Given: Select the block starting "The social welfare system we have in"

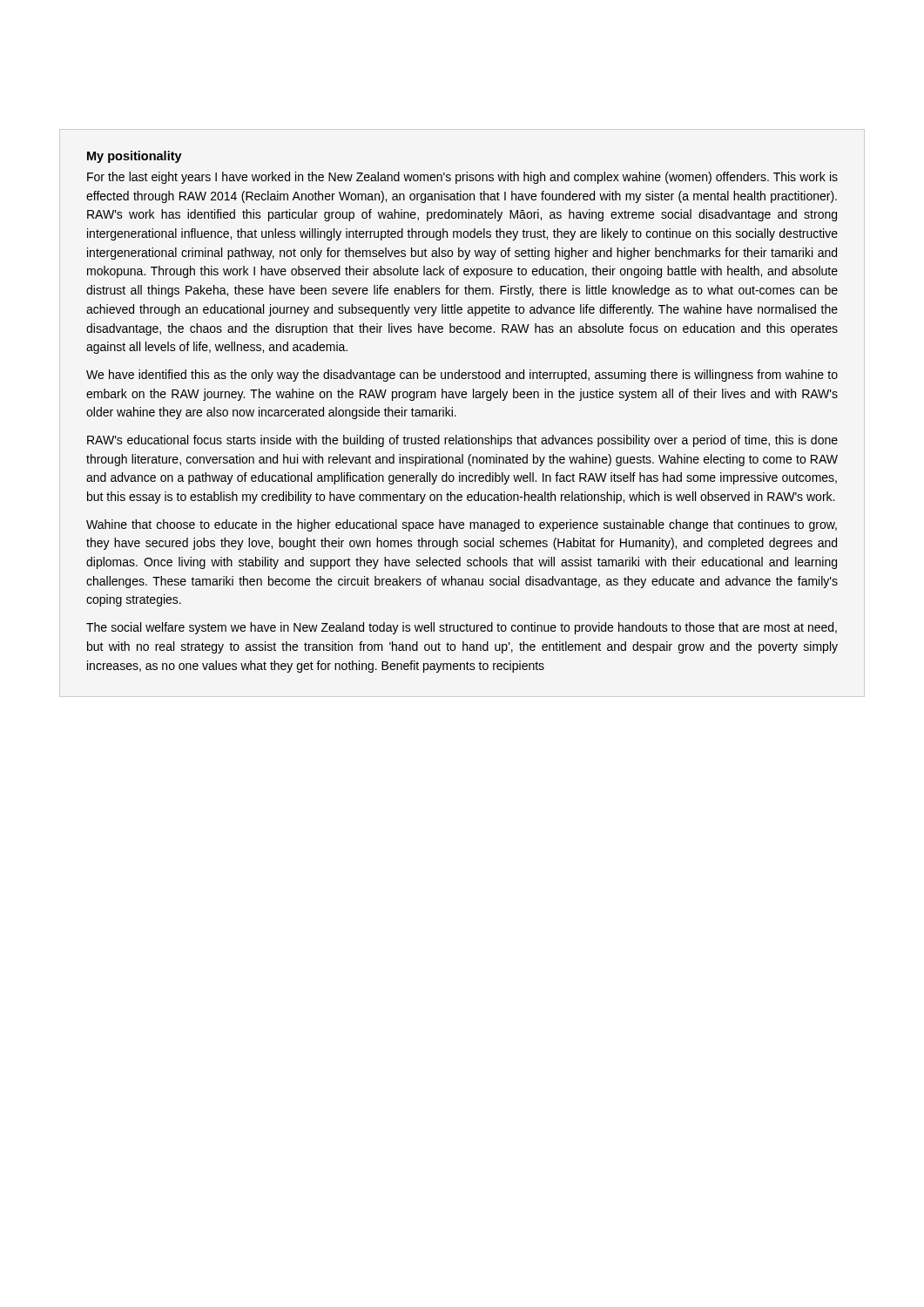Looking at the screenshot, I should (x=462, y=646).
